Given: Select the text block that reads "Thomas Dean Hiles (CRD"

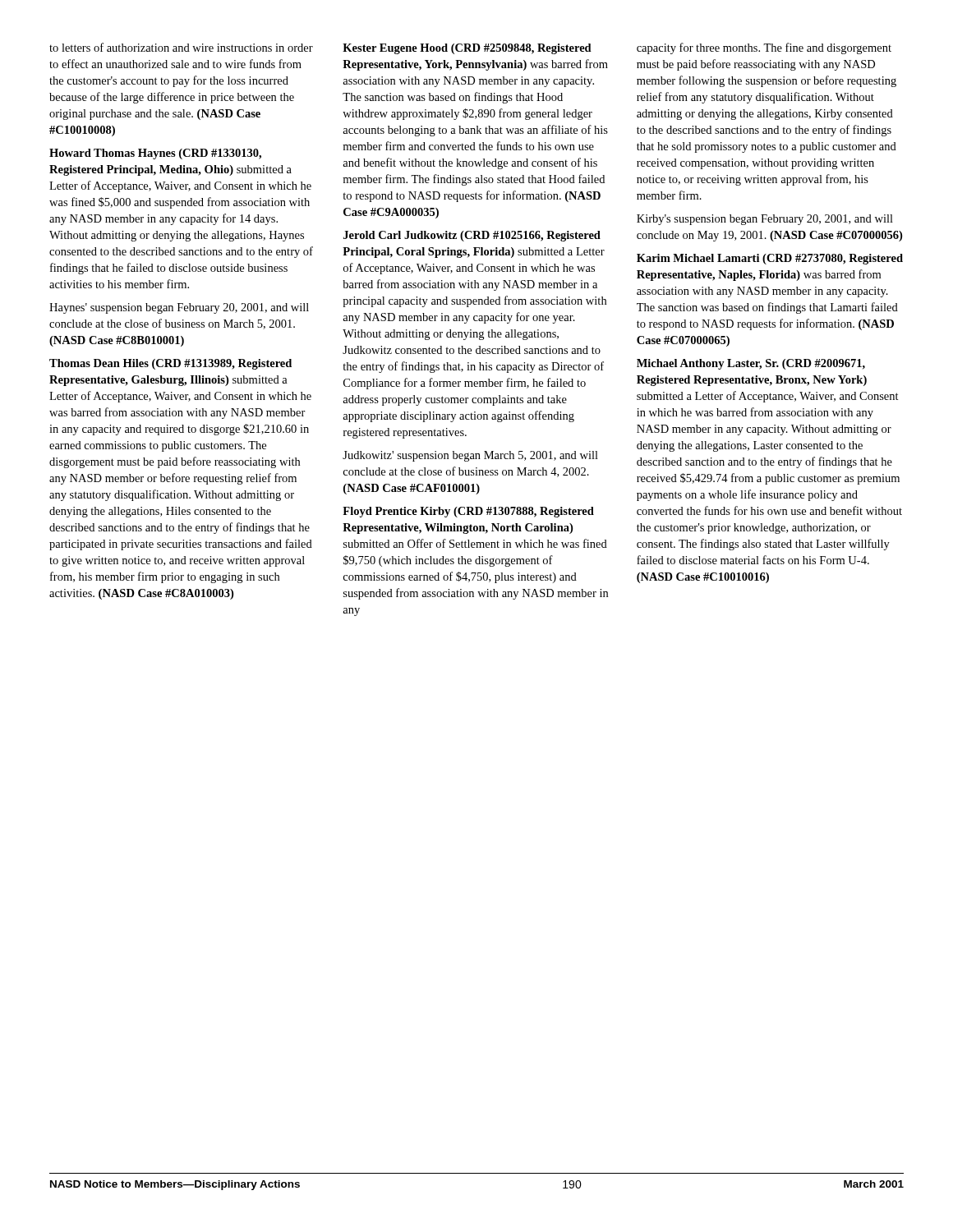Looking at the screenshot, I should tap(183, 478).
